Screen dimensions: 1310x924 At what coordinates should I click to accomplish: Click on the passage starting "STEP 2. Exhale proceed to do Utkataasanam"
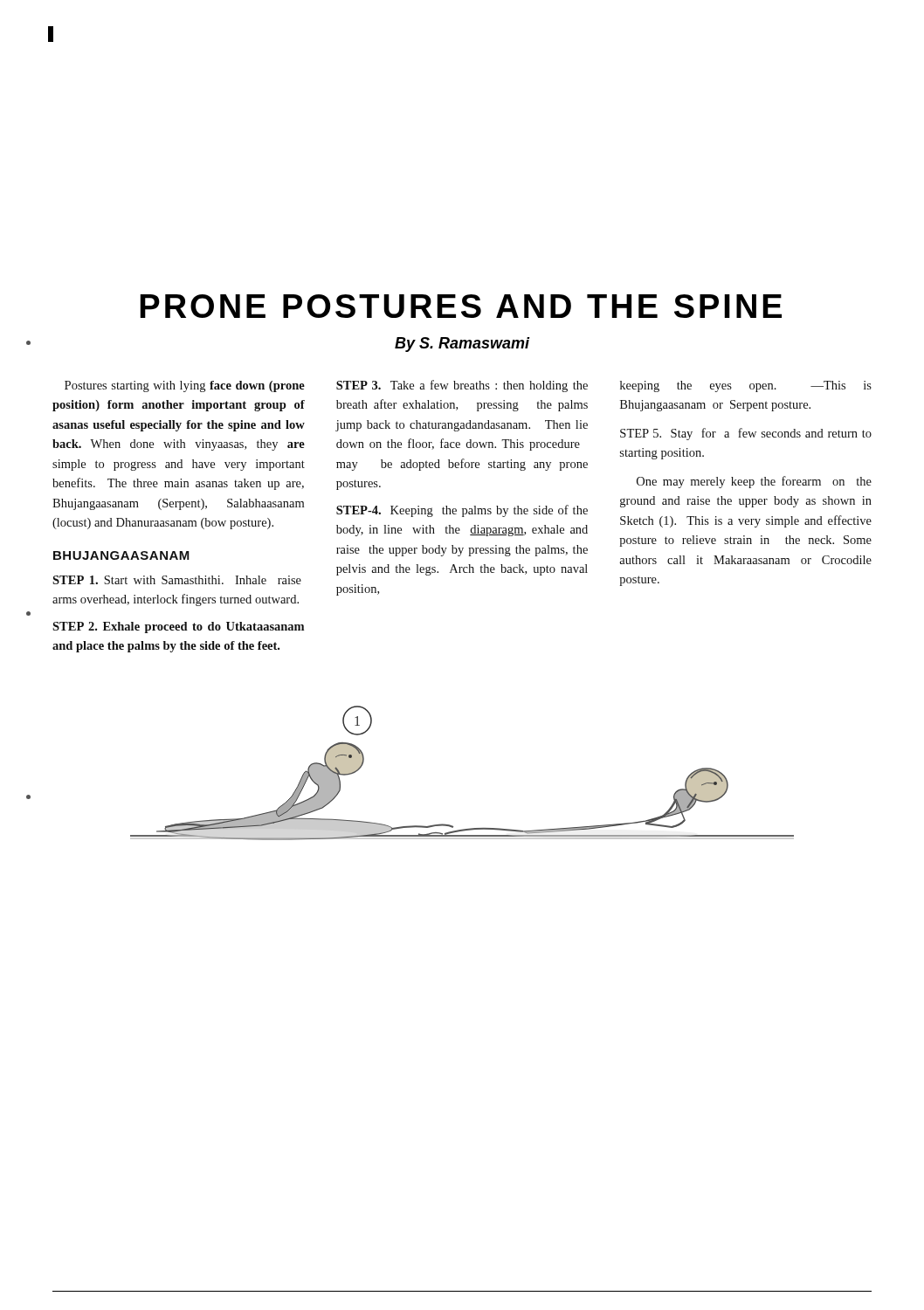(x=178, y=636)
